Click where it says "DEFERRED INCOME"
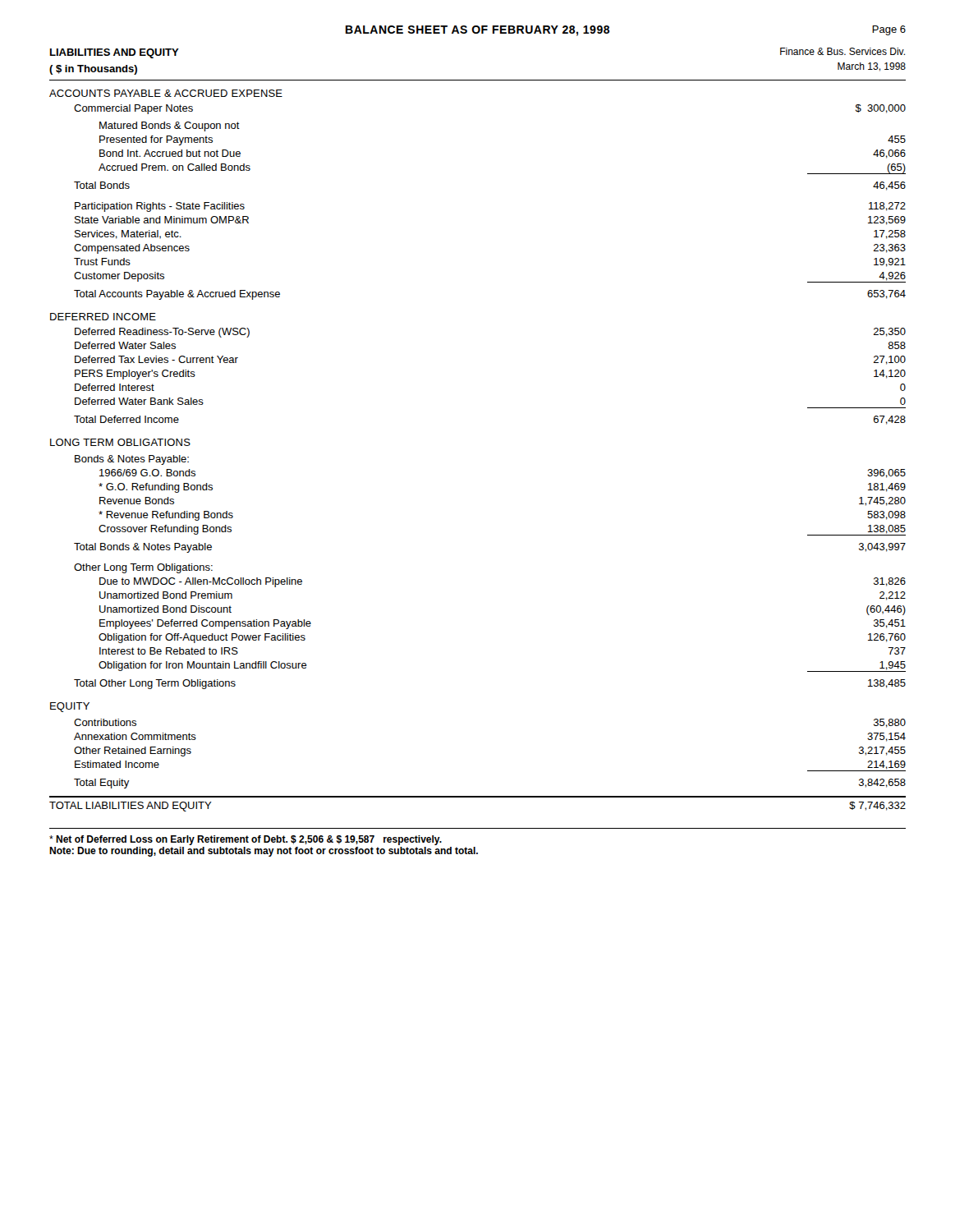Image resolution: width=955 pixels, height=1232 pixels. point(103,317)
